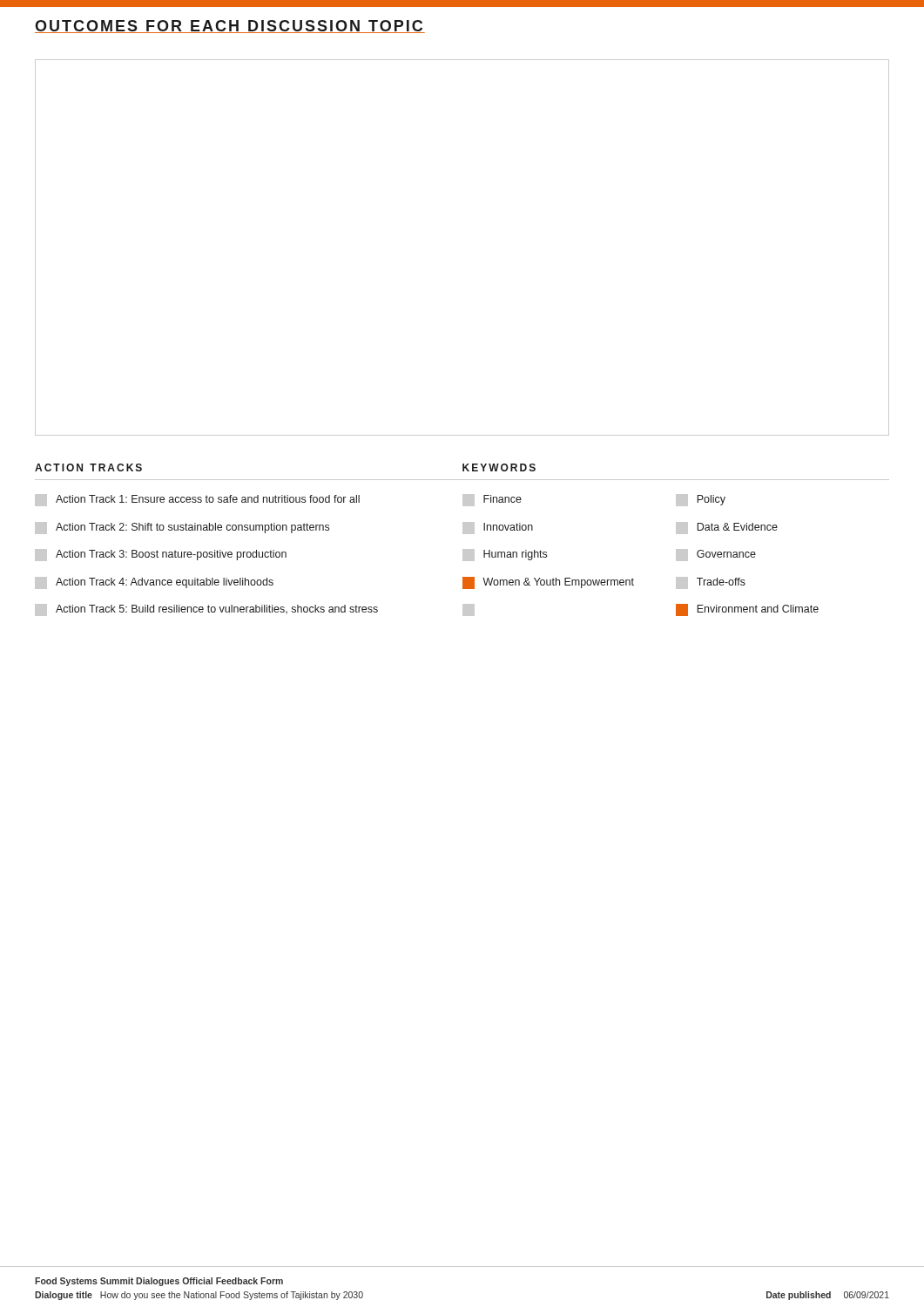Screen dimensions: 1307x924
Task: Click where it says "Women & Youth Empowerment"
Action: click(548, 582)
